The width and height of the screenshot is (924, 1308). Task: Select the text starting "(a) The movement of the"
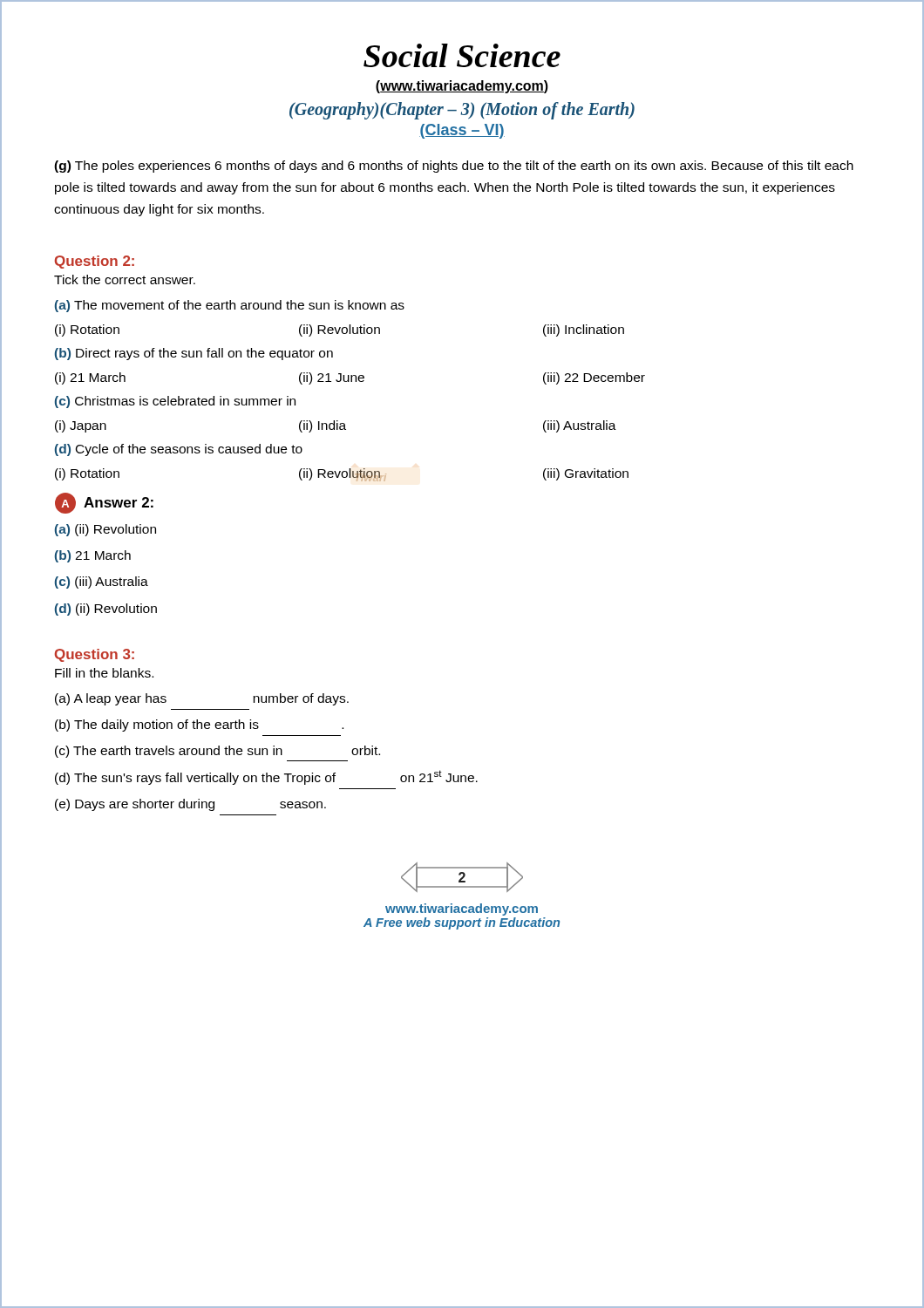[x=229, y=305]
